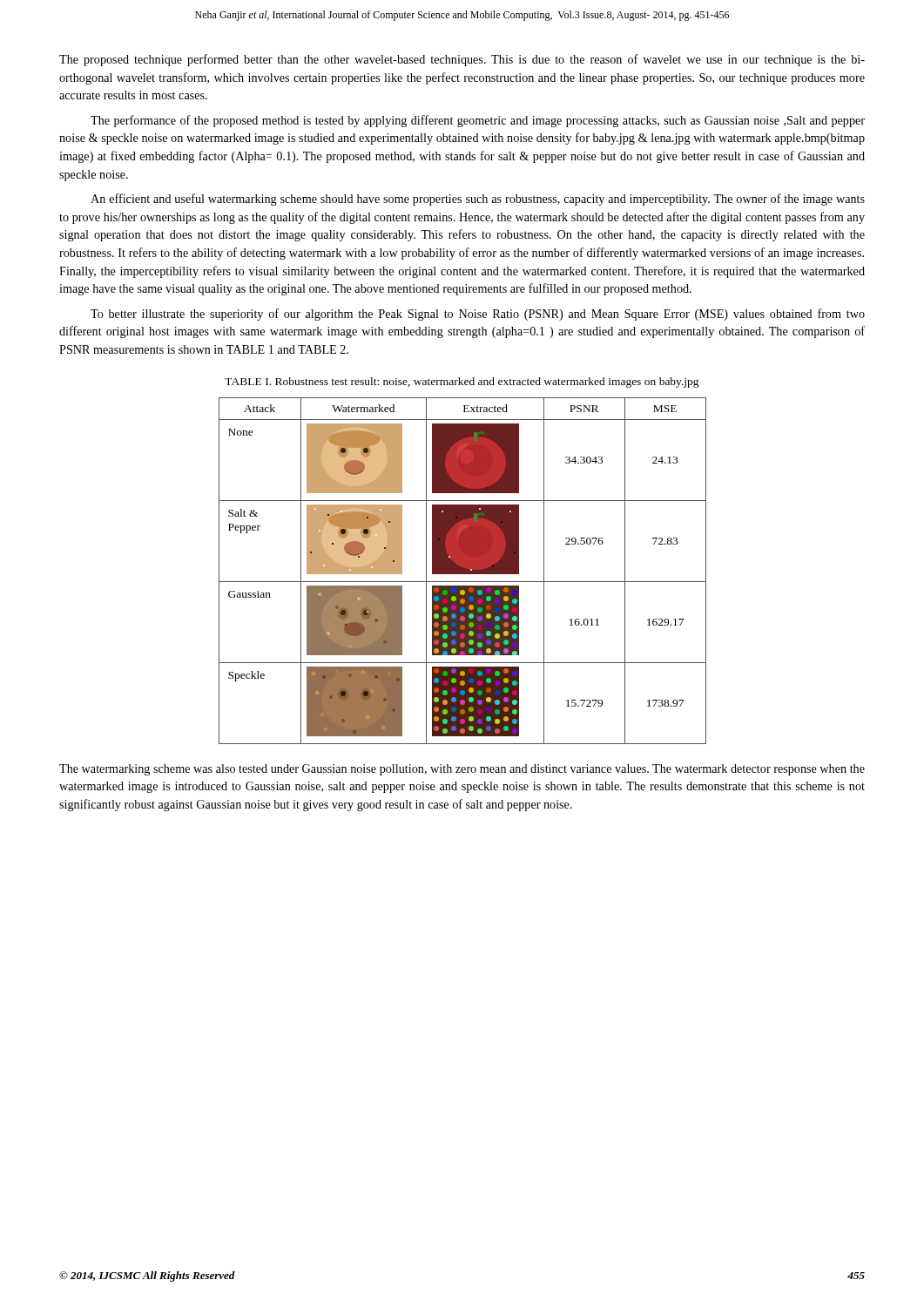
Task: Locate the block of text that opens with "The watermarking scheme was also tested under Gaussian"
Action: (462, 786)
